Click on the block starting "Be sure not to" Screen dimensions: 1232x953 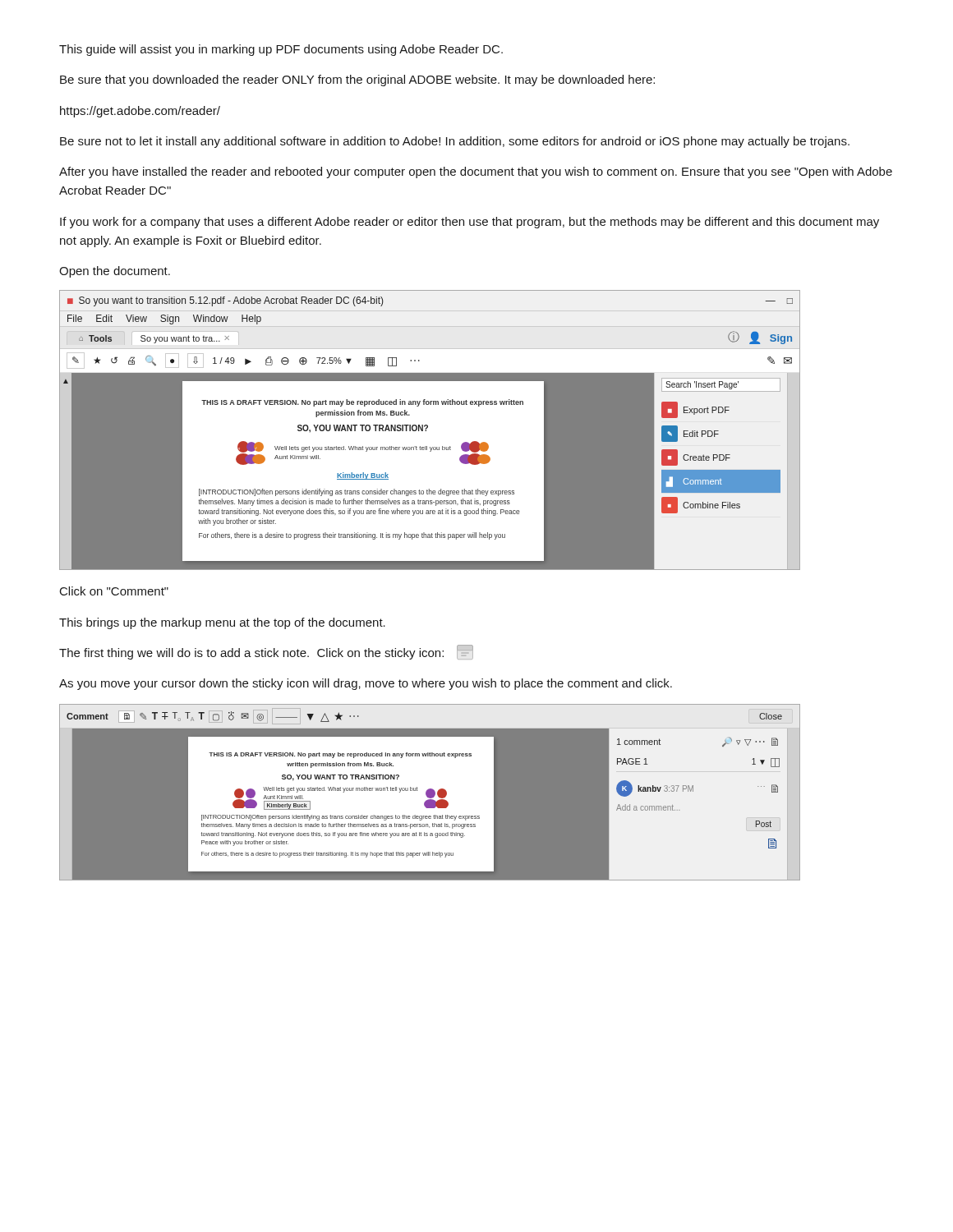click(x=455, y=141)
